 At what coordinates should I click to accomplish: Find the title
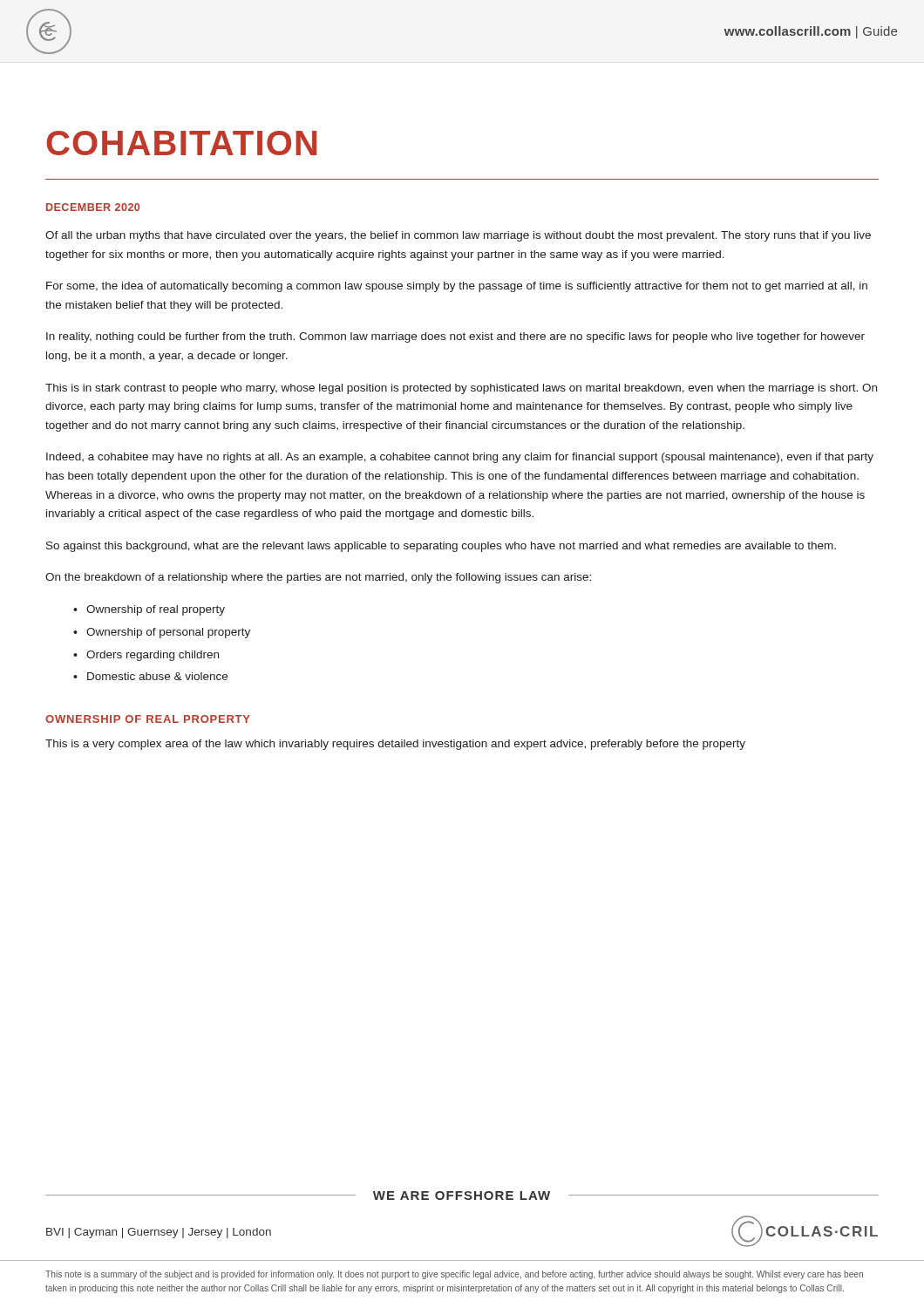[x=183, y=143]
